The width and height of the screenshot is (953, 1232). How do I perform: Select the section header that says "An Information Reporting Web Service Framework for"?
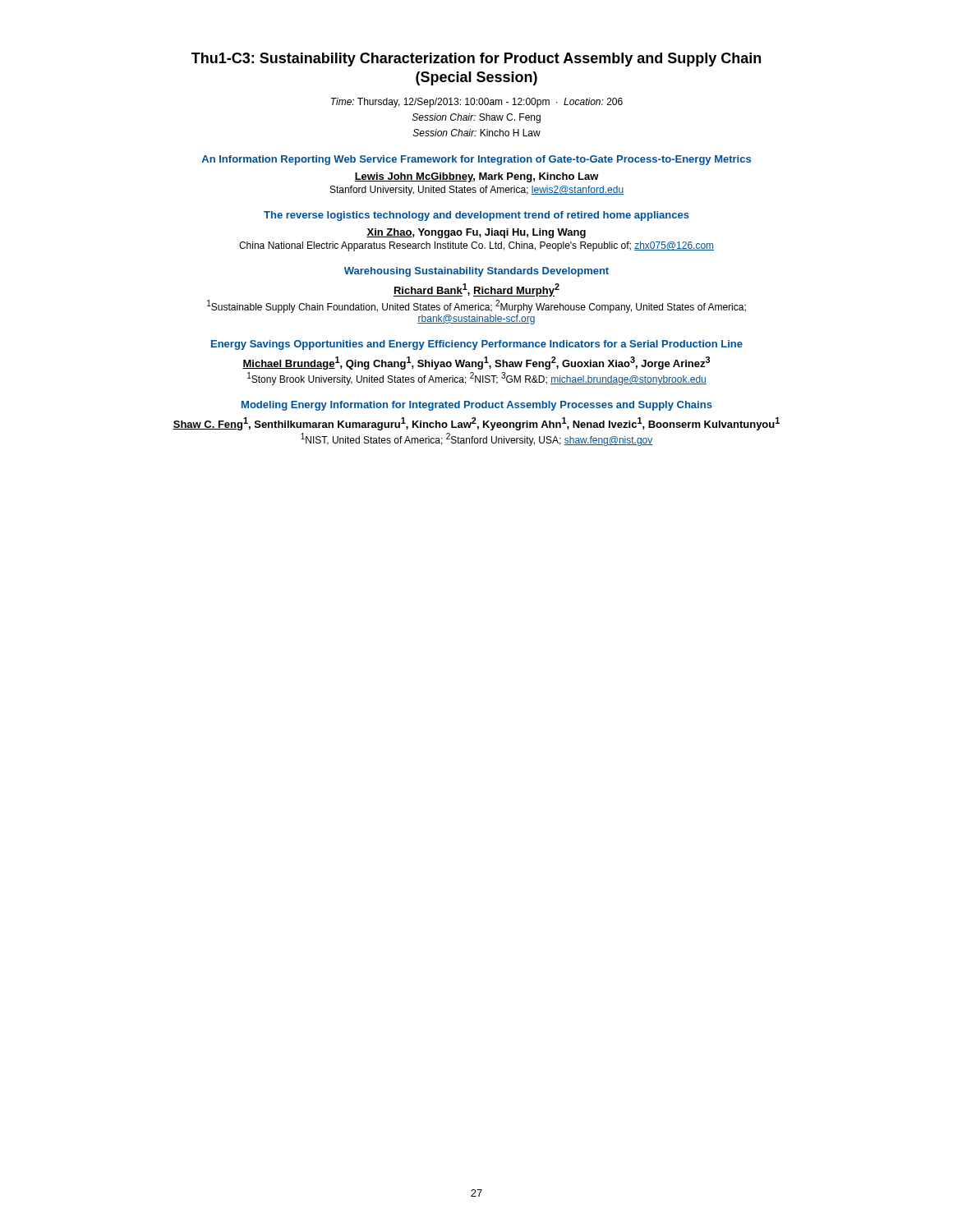tap(476, 159)
